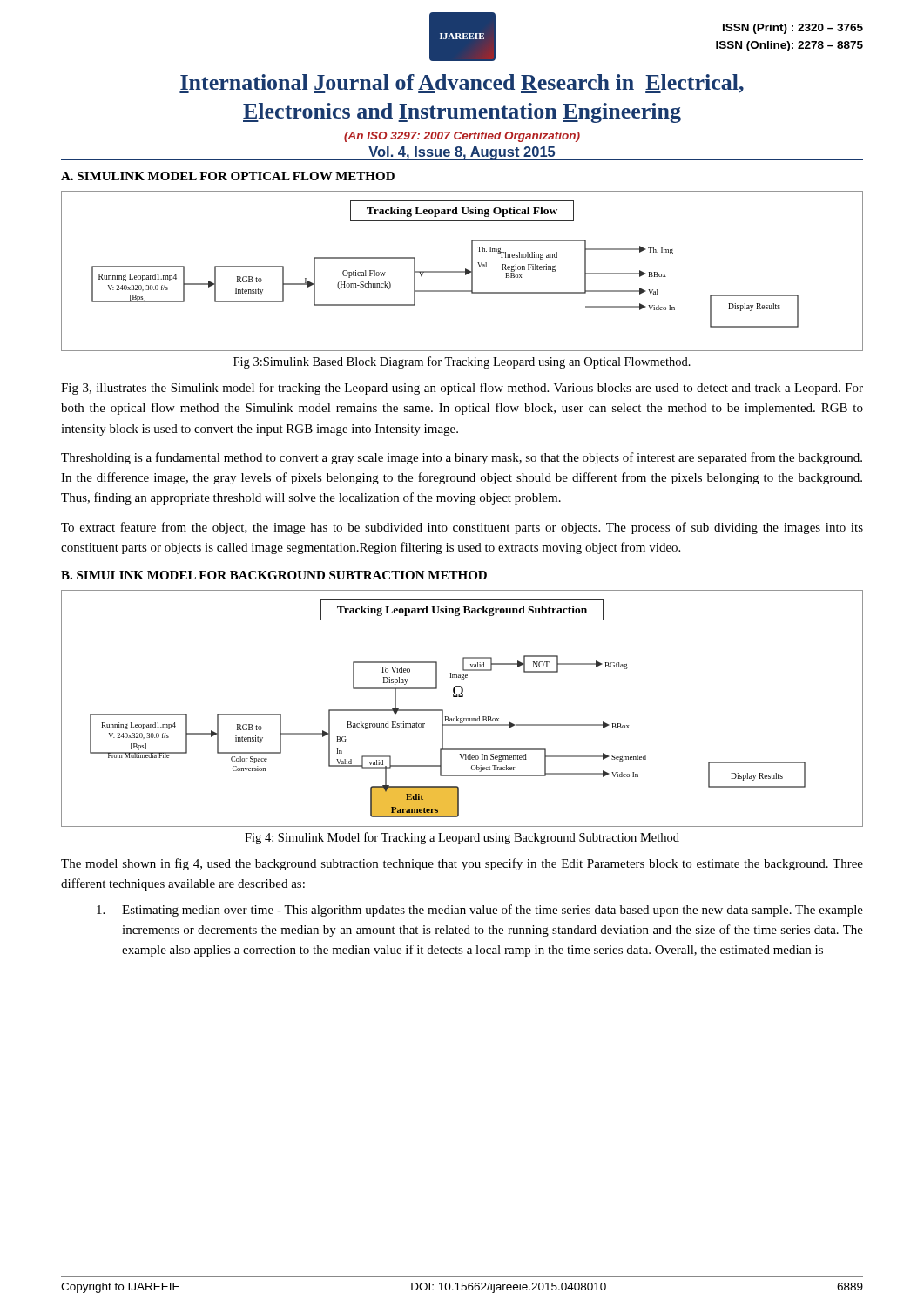Where is the title that starts "International Journal of"?
This screenshot has height=1307, width=924.
pyautogui.click(x=462, y=114)
